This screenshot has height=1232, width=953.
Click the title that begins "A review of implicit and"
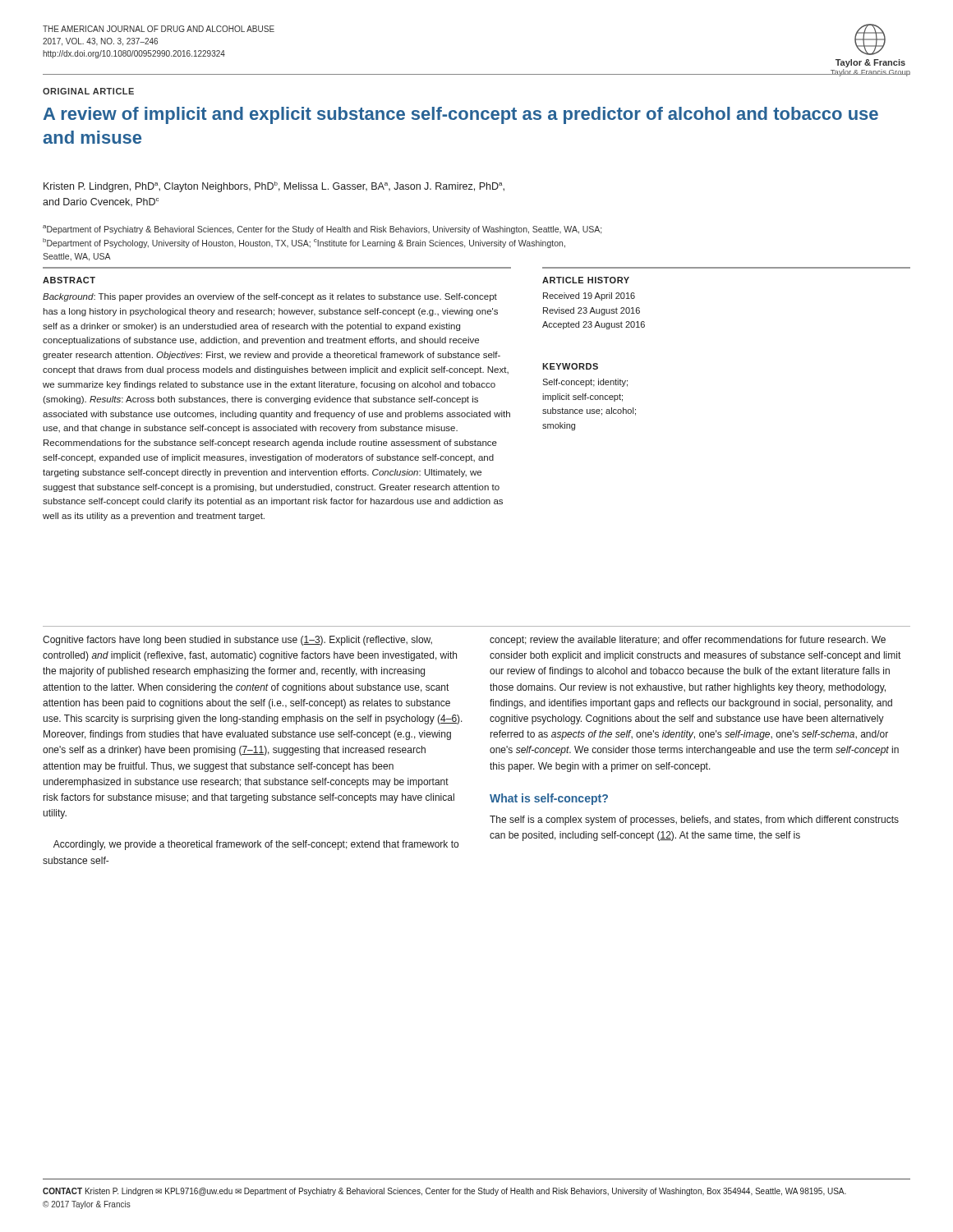(x=476, y=126)
